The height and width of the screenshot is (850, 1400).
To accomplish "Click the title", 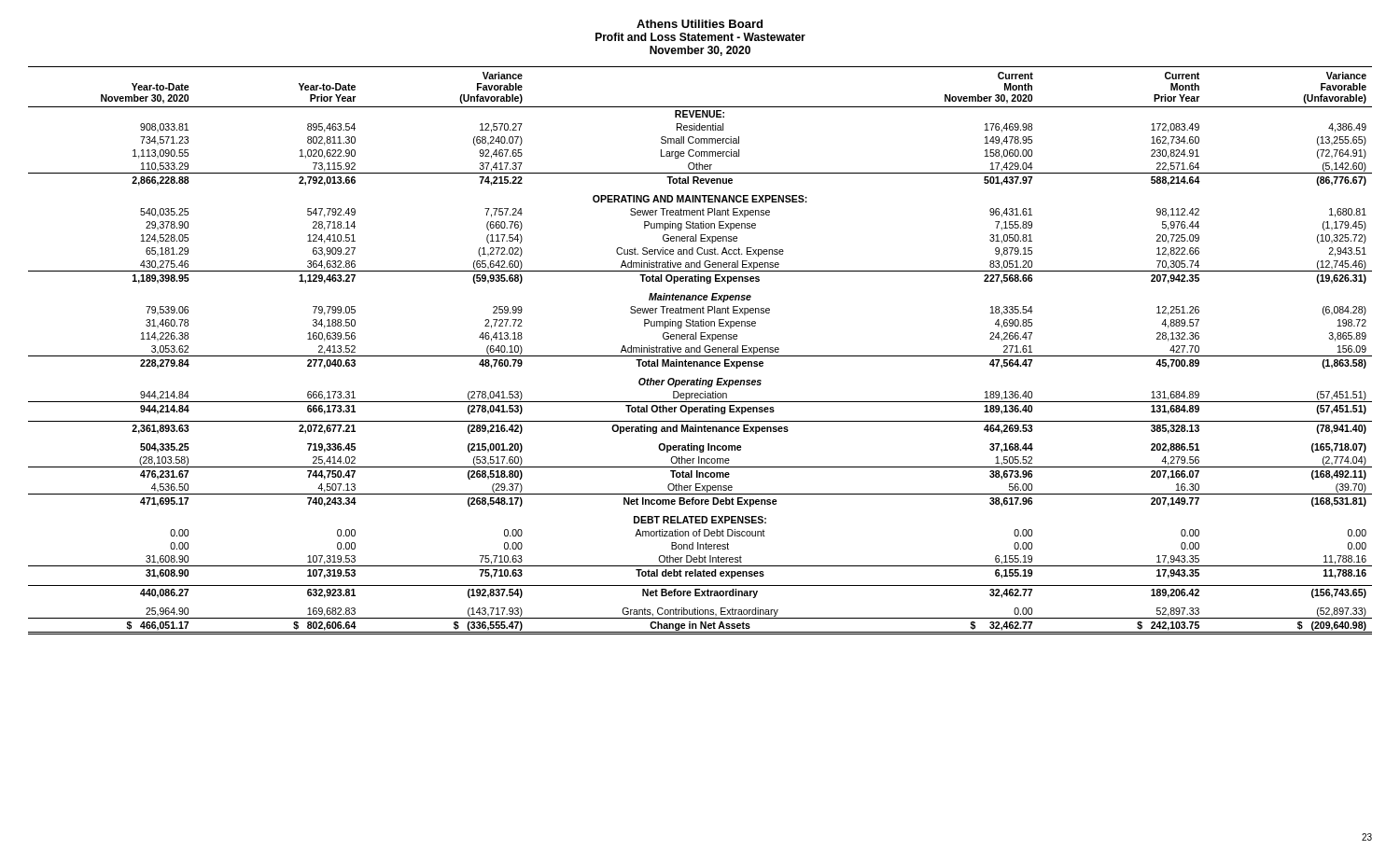I will (x=700, y=37).
